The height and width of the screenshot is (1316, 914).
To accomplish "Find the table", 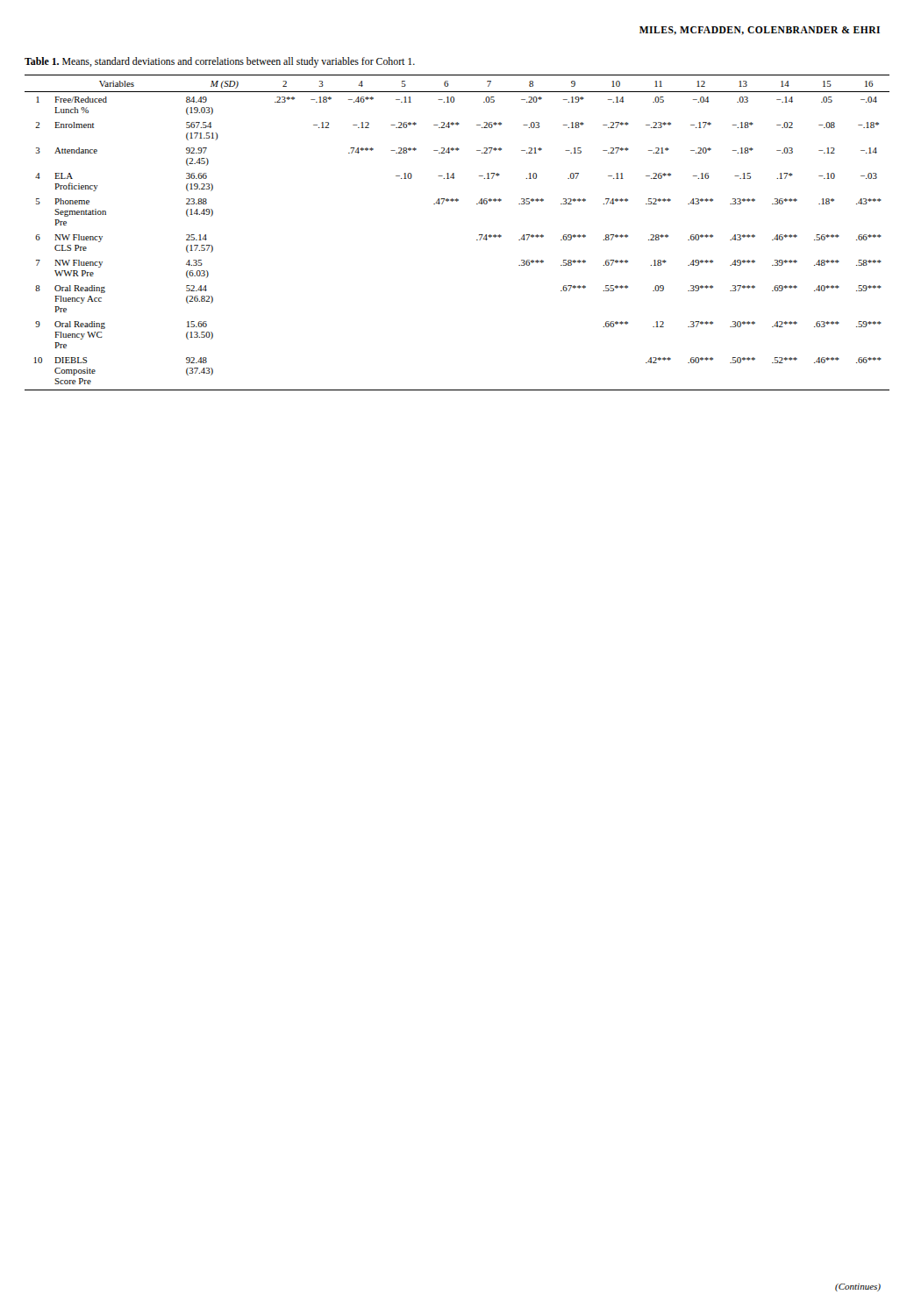I will (457, 232).
